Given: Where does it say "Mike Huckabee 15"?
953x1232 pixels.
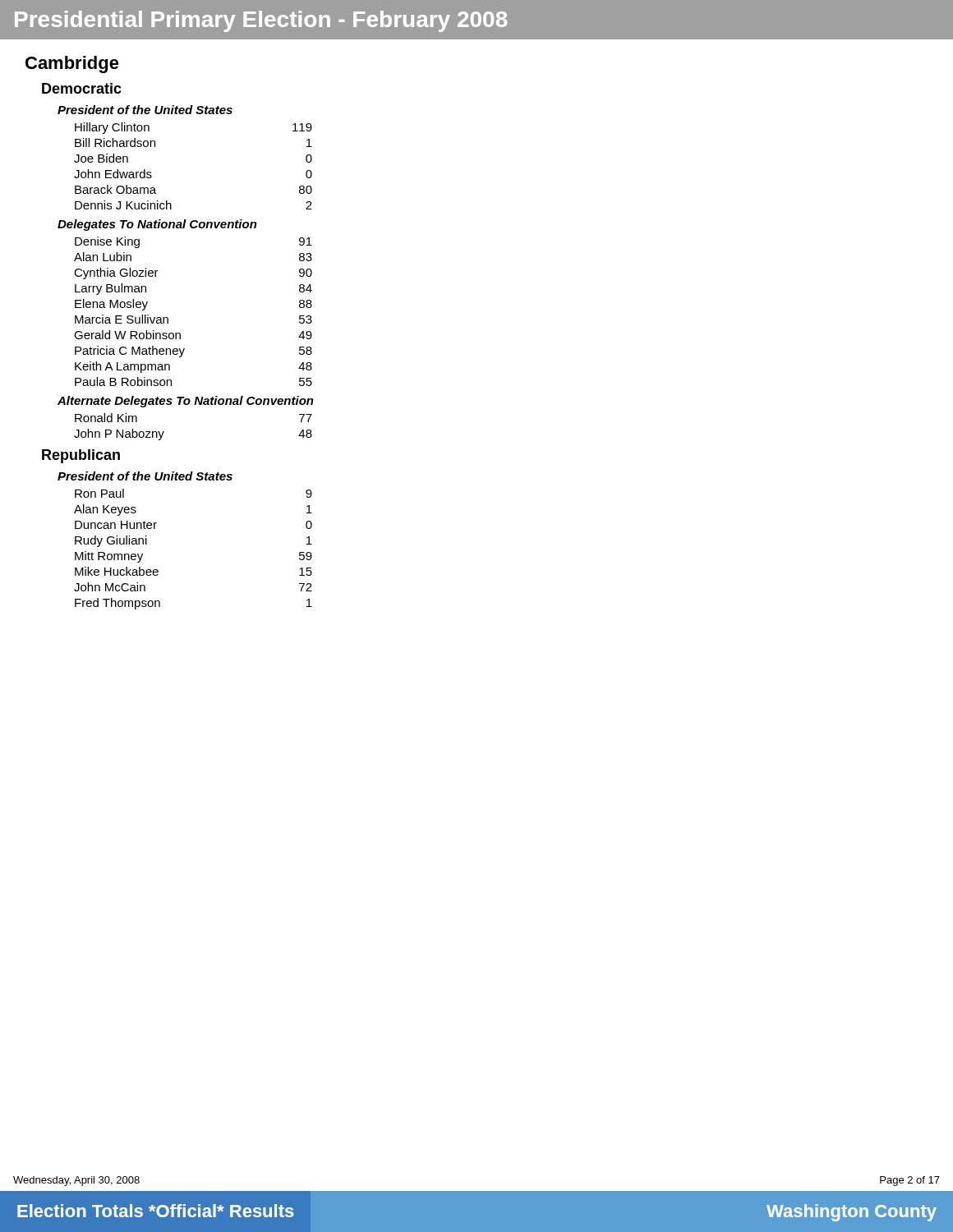Looking at the screenshot, I should (114, 571).
